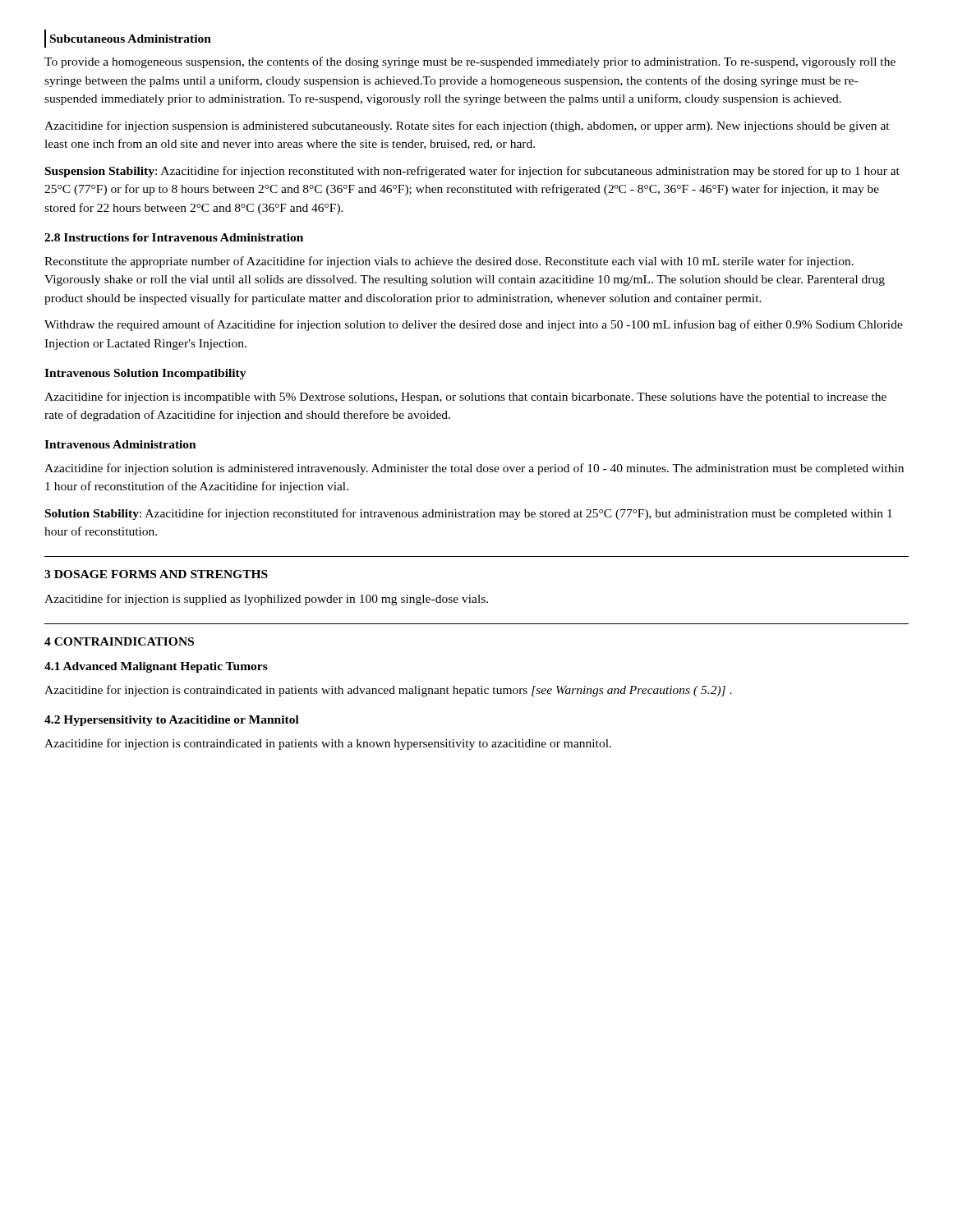The image size is (953, 1232).
Task: Click the passage that begins "Azacitidine for injection is incompatible with 5% Dextrose"
Action: (x=466, y=405)
